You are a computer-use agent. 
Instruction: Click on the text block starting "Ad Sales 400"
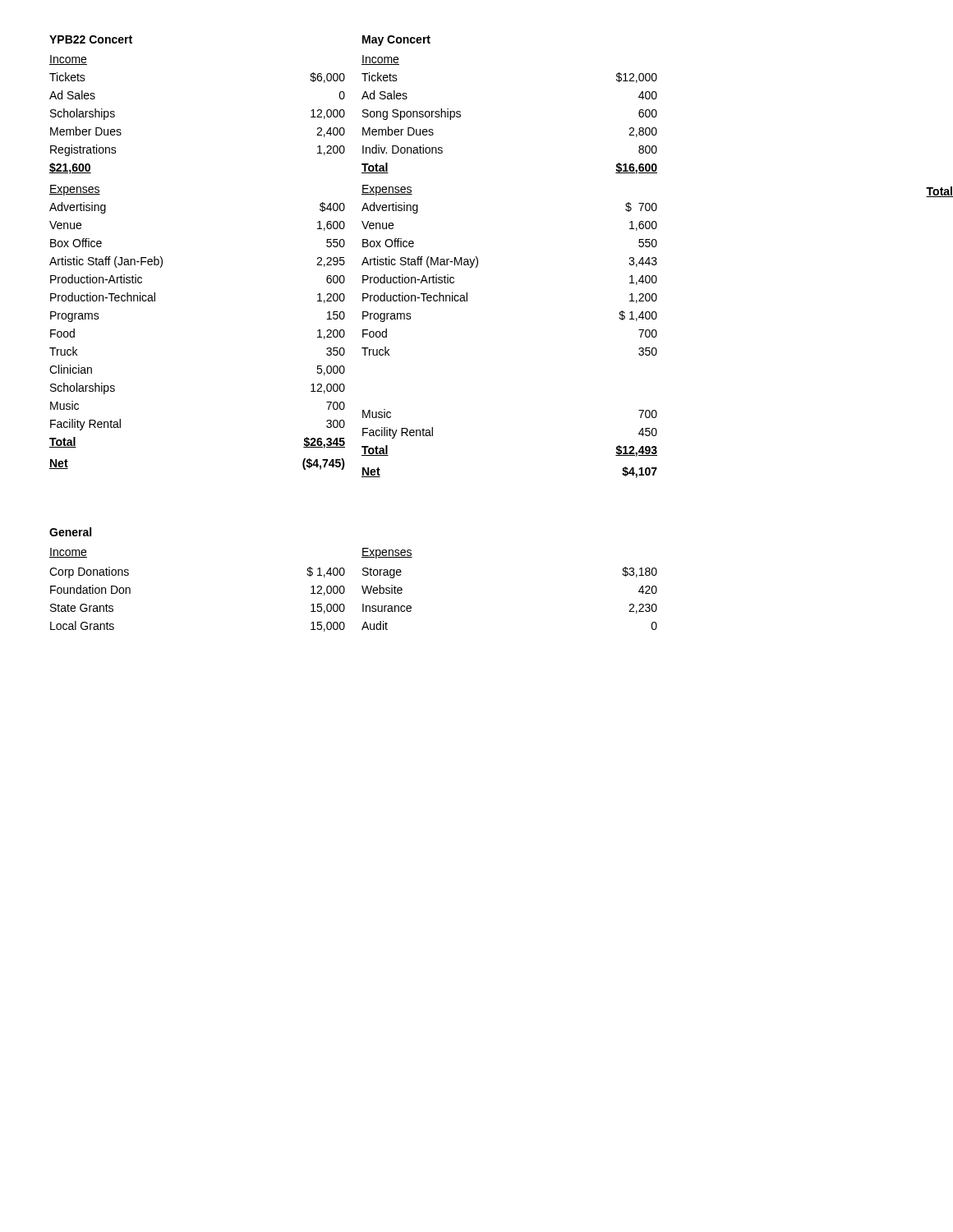pos(382,95)
